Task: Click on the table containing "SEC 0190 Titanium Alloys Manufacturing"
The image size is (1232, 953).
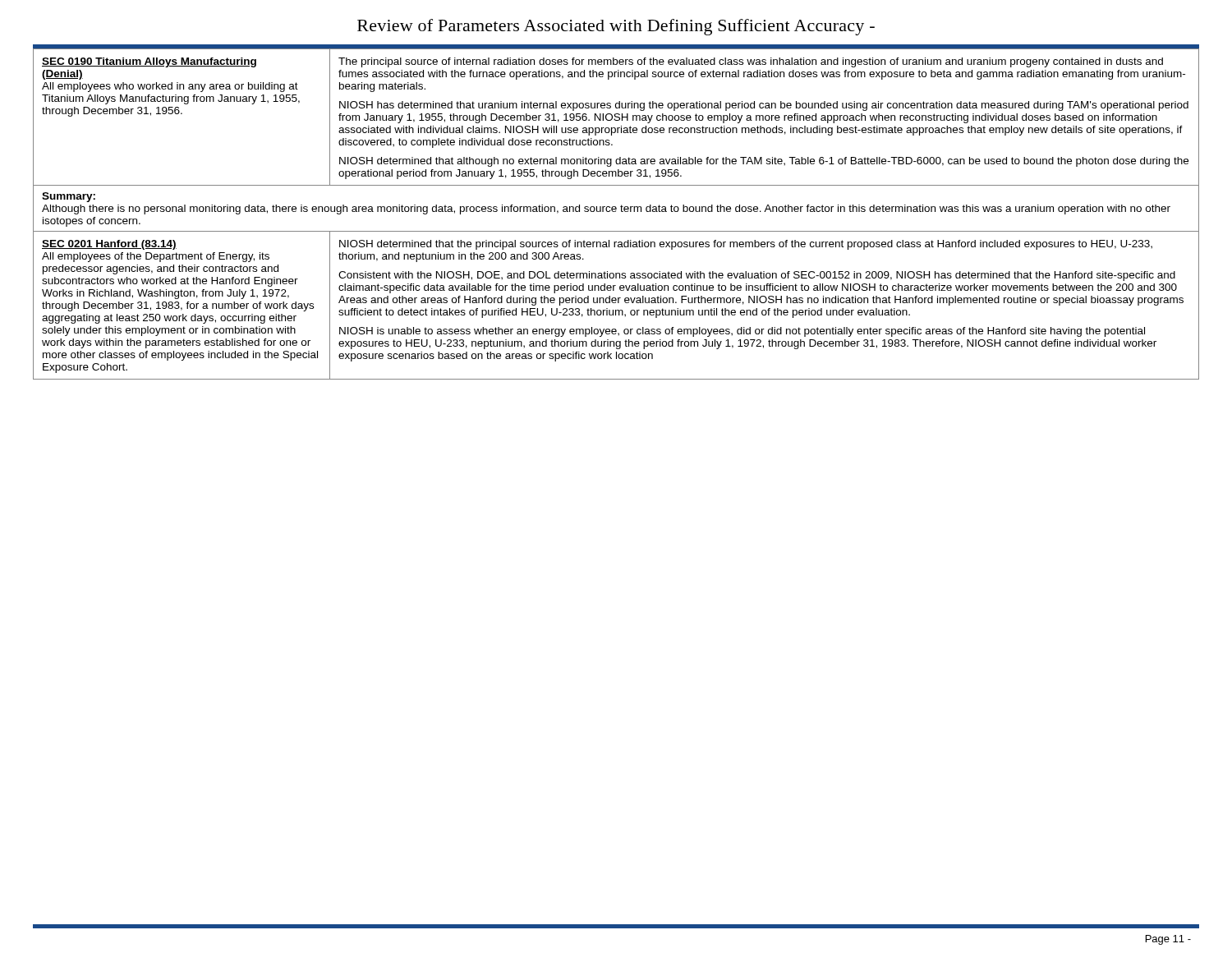Action: click(616, 214)
